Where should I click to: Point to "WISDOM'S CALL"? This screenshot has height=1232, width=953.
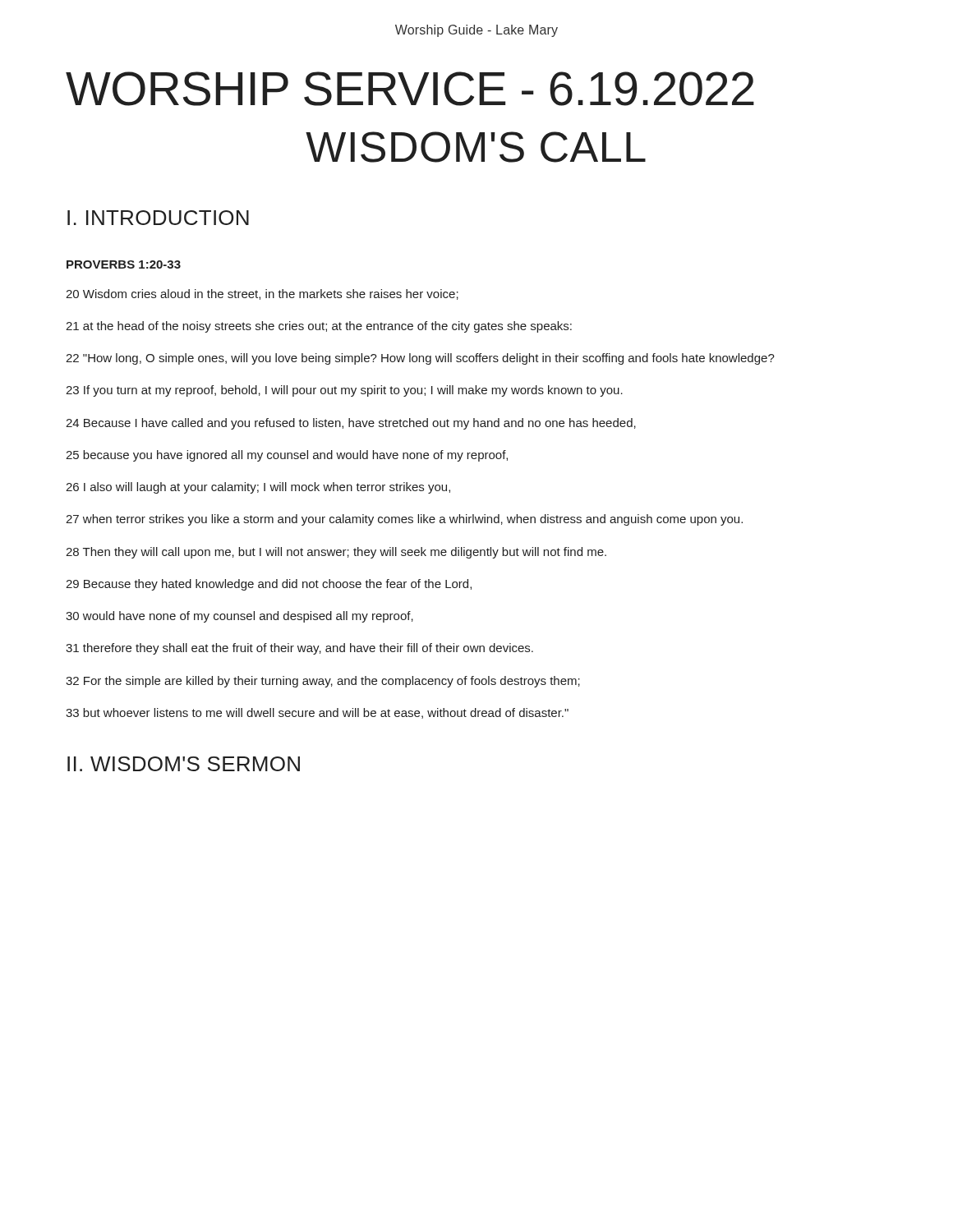(476, 147)
